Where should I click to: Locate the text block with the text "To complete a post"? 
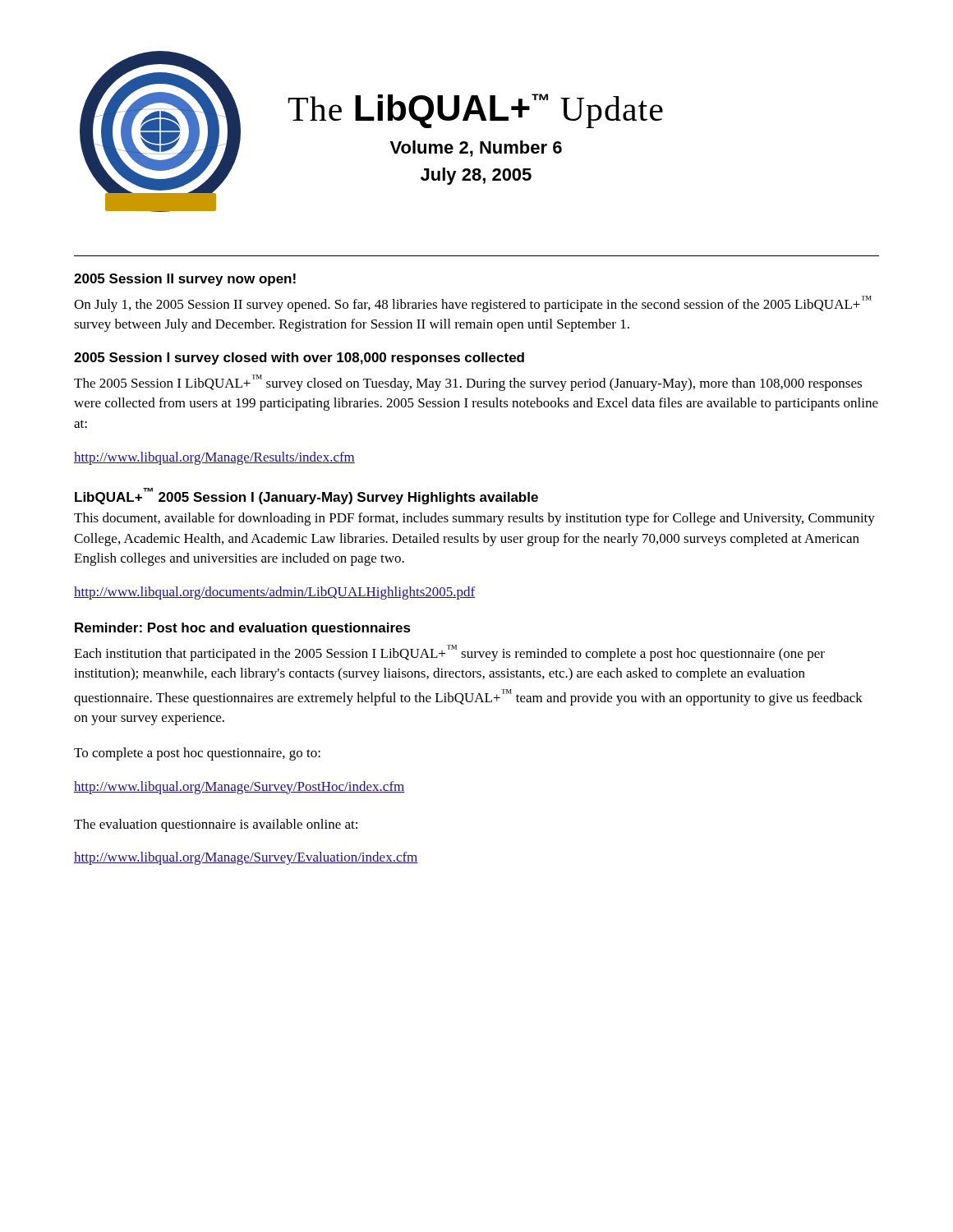[x=198, y=753]
